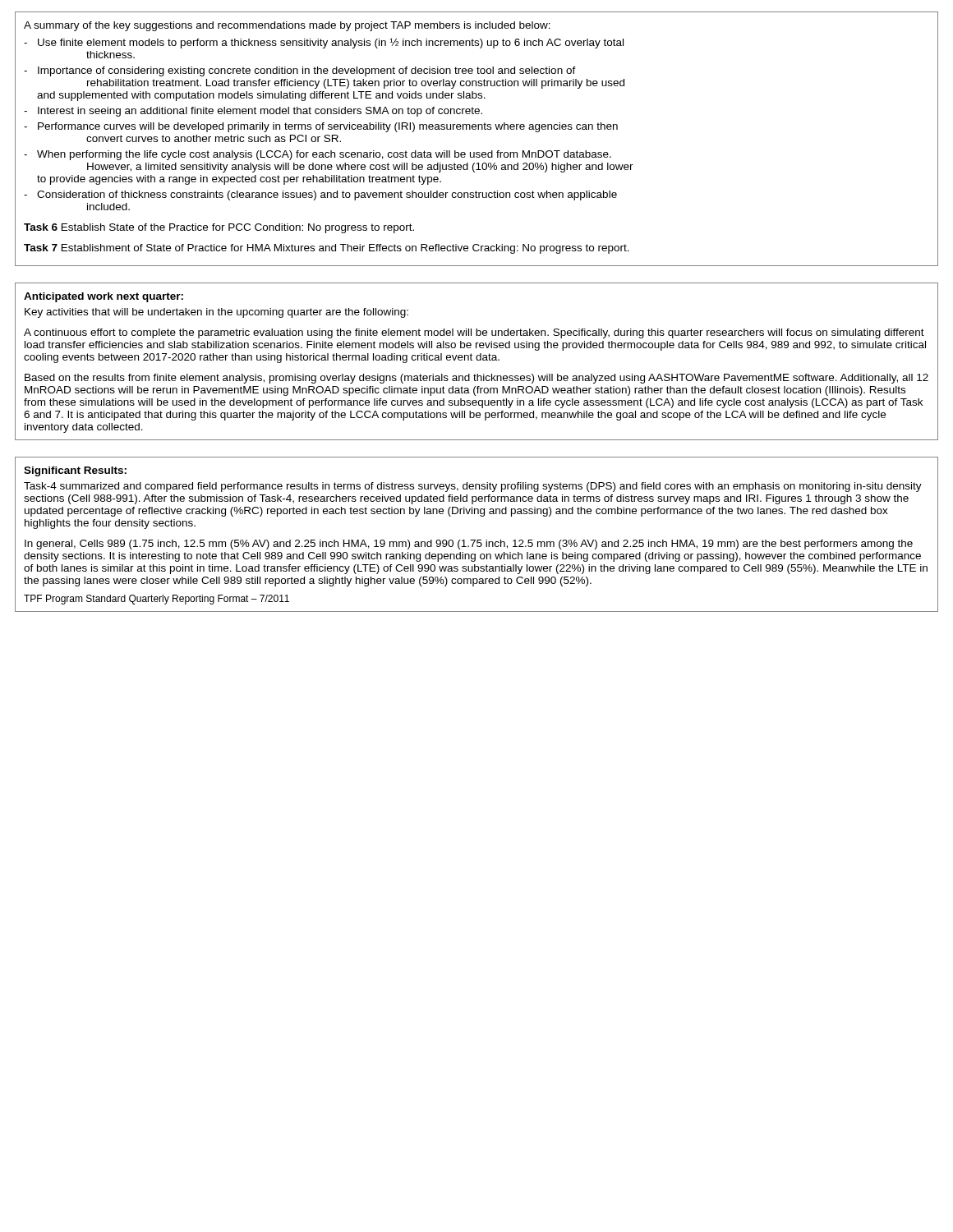
Task: Click on the text block with the text "Task-4 summarized and compared field performance results in"
Action: click(473, 504)
